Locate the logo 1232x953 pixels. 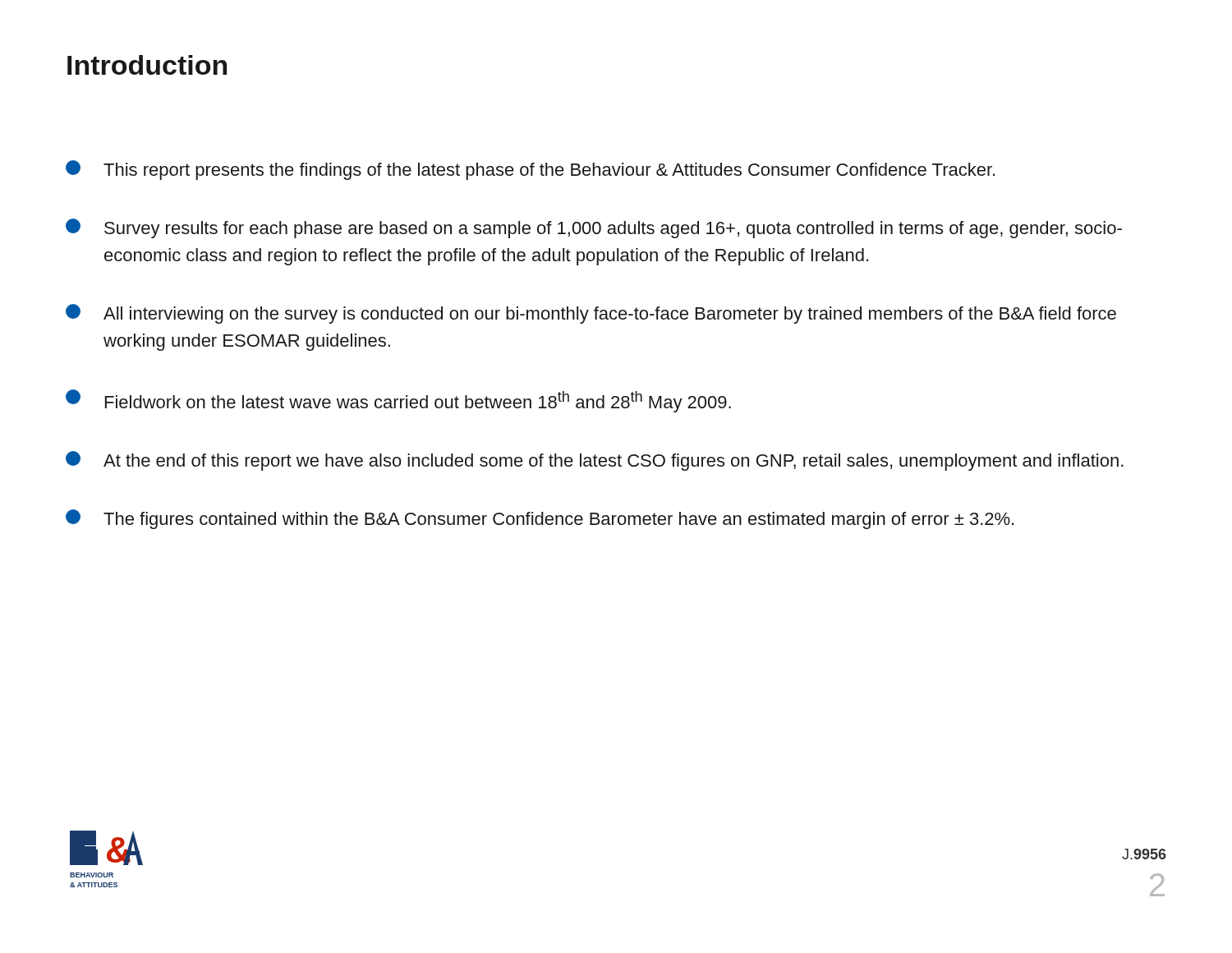pos(111,865)
